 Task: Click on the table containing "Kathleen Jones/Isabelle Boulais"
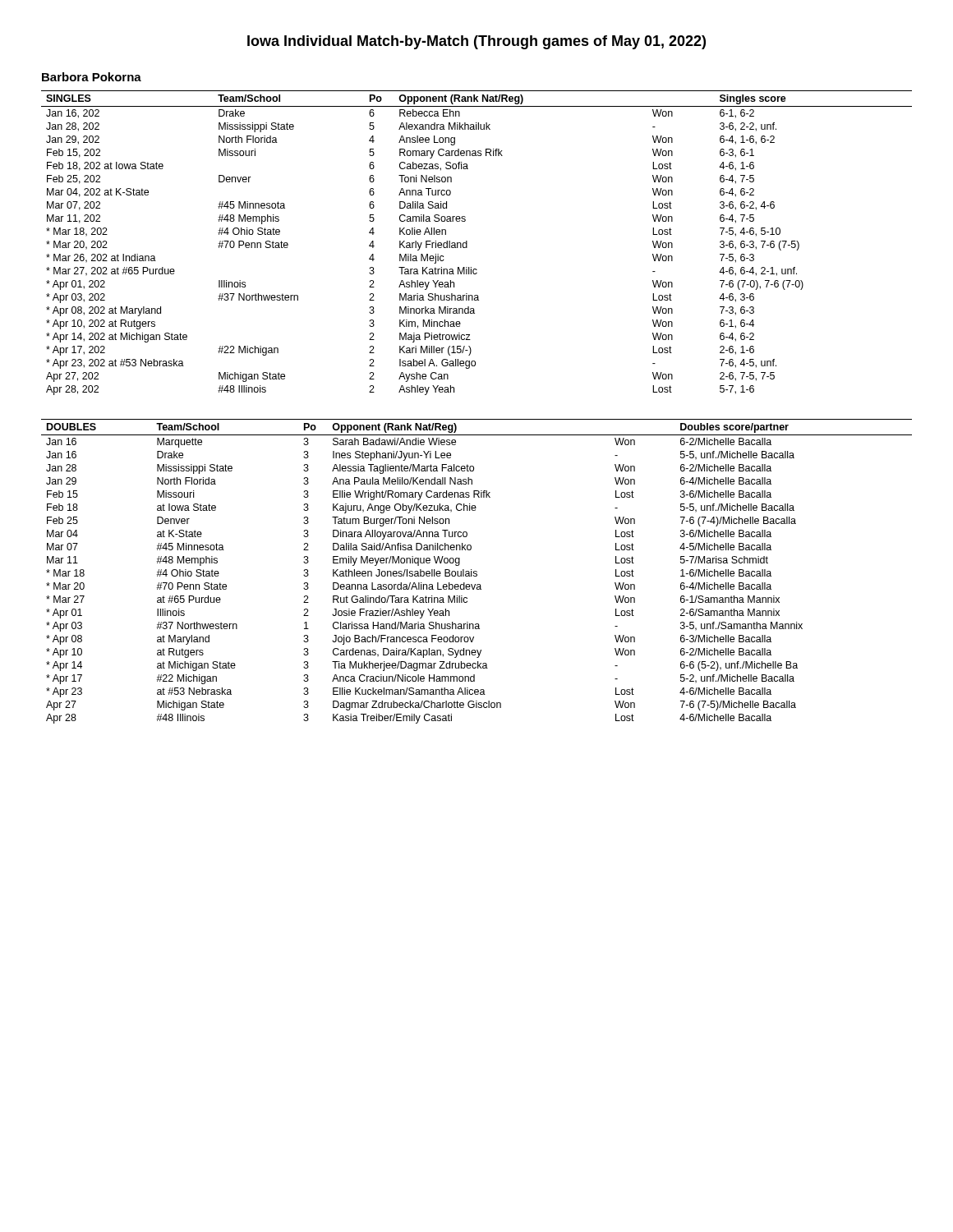[x=476, y=572]
